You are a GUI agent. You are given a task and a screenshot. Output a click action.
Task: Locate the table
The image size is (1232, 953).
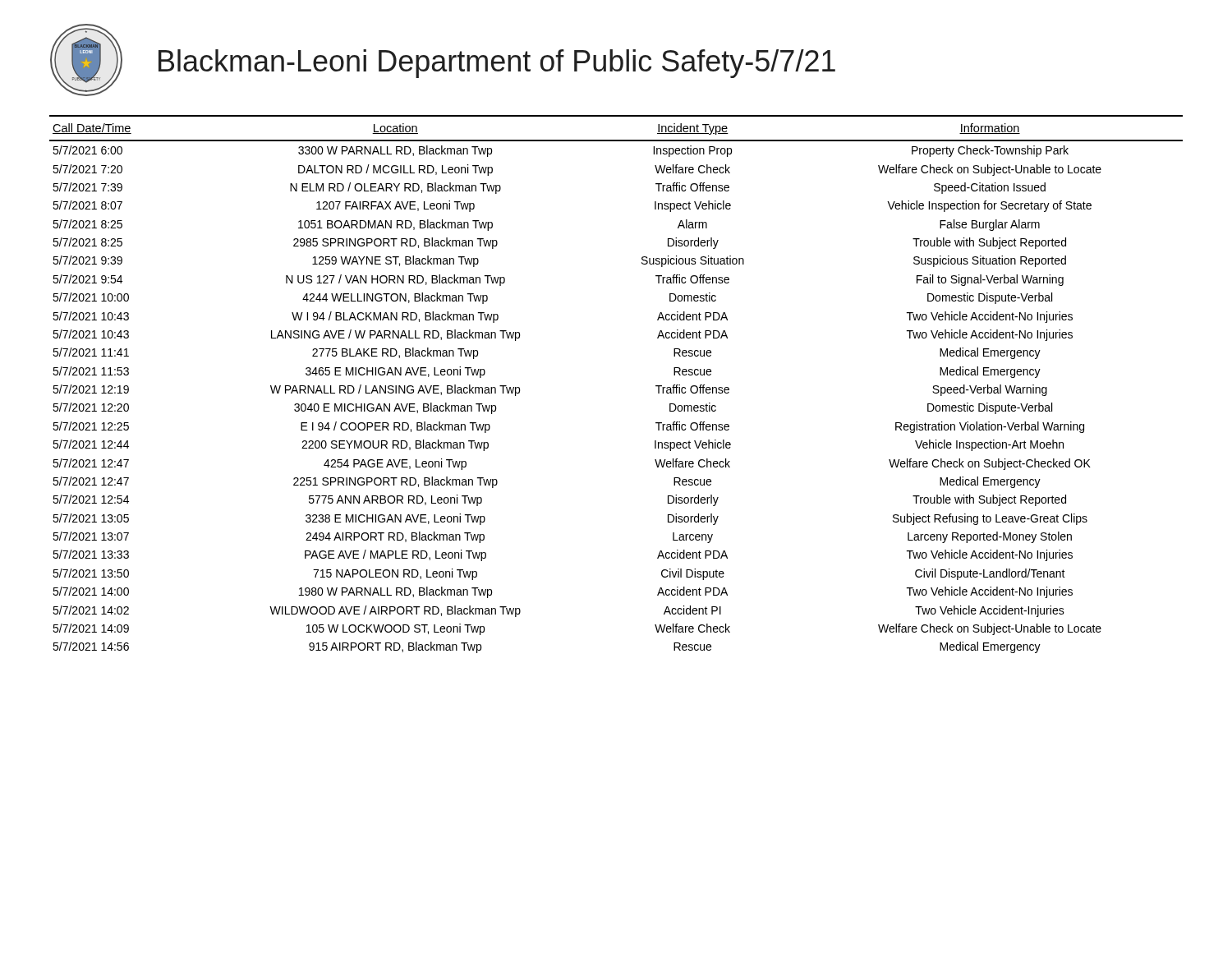click(616, 386)
